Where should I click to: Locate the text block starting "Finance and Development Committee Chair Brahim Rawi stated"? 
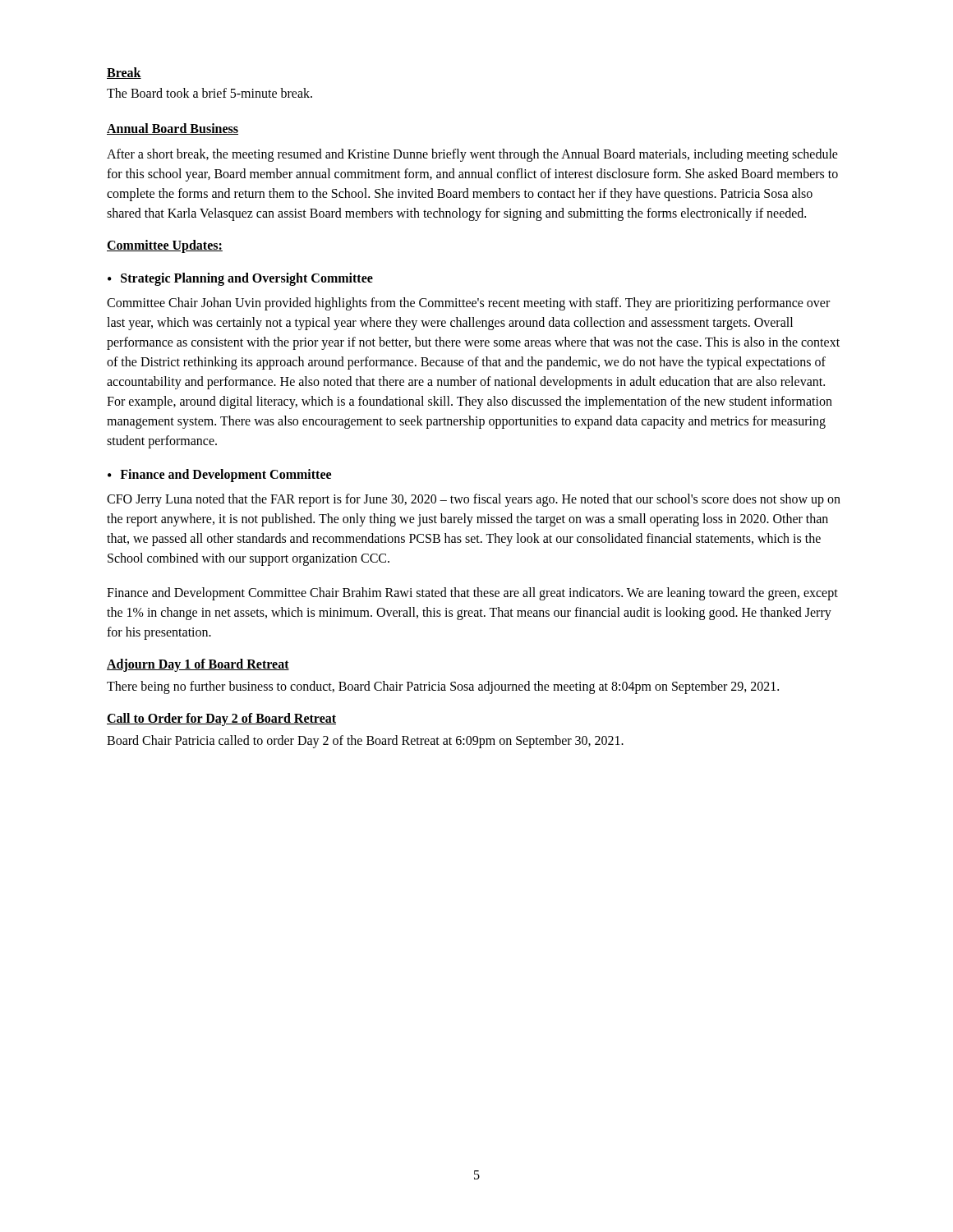[x=472, y=613]
